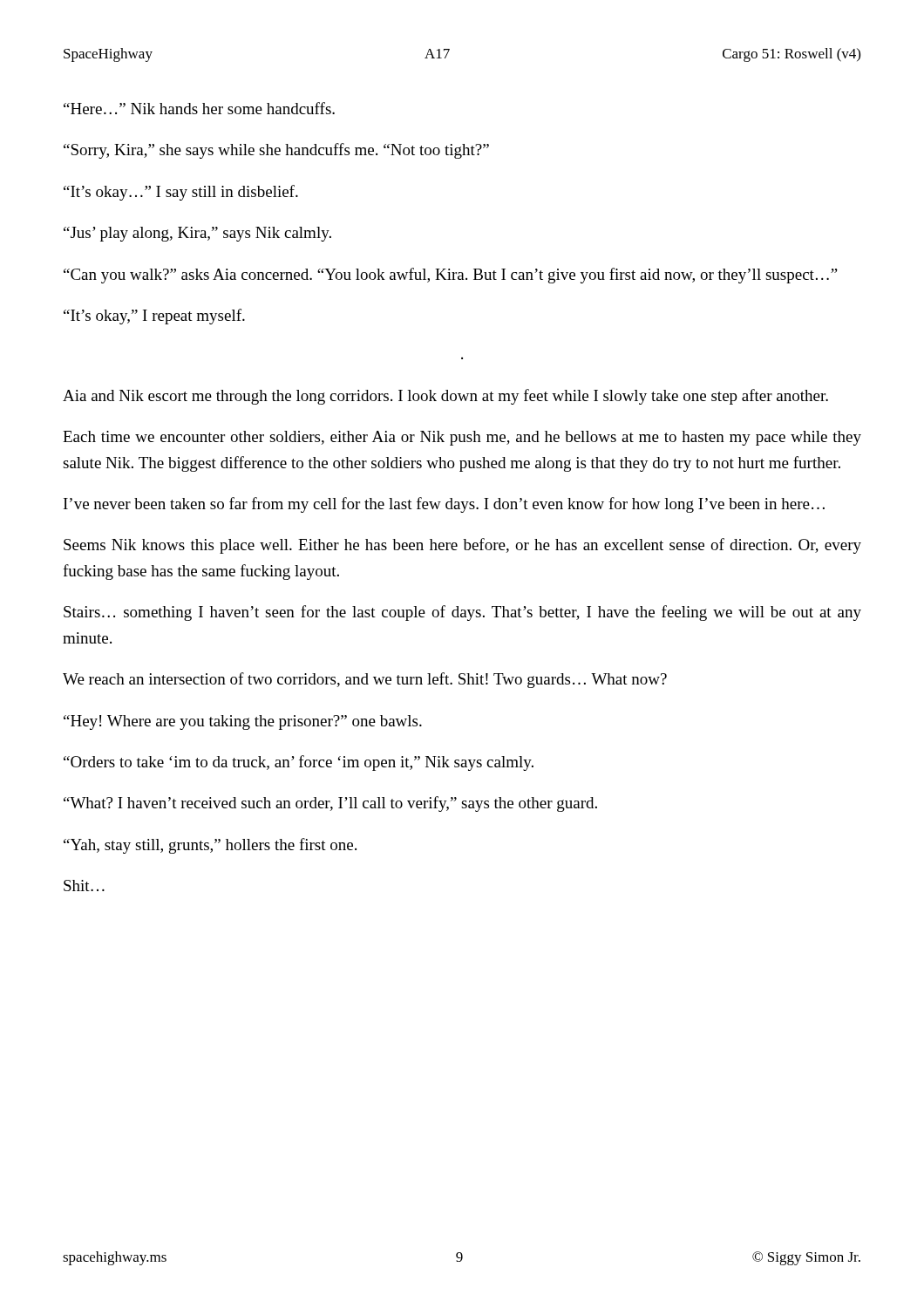This screenshot has height=1308, width=924.
Task: Locate the text block with the text "“Jus’ play along, Kira,” says"
Action: [198, 233]
